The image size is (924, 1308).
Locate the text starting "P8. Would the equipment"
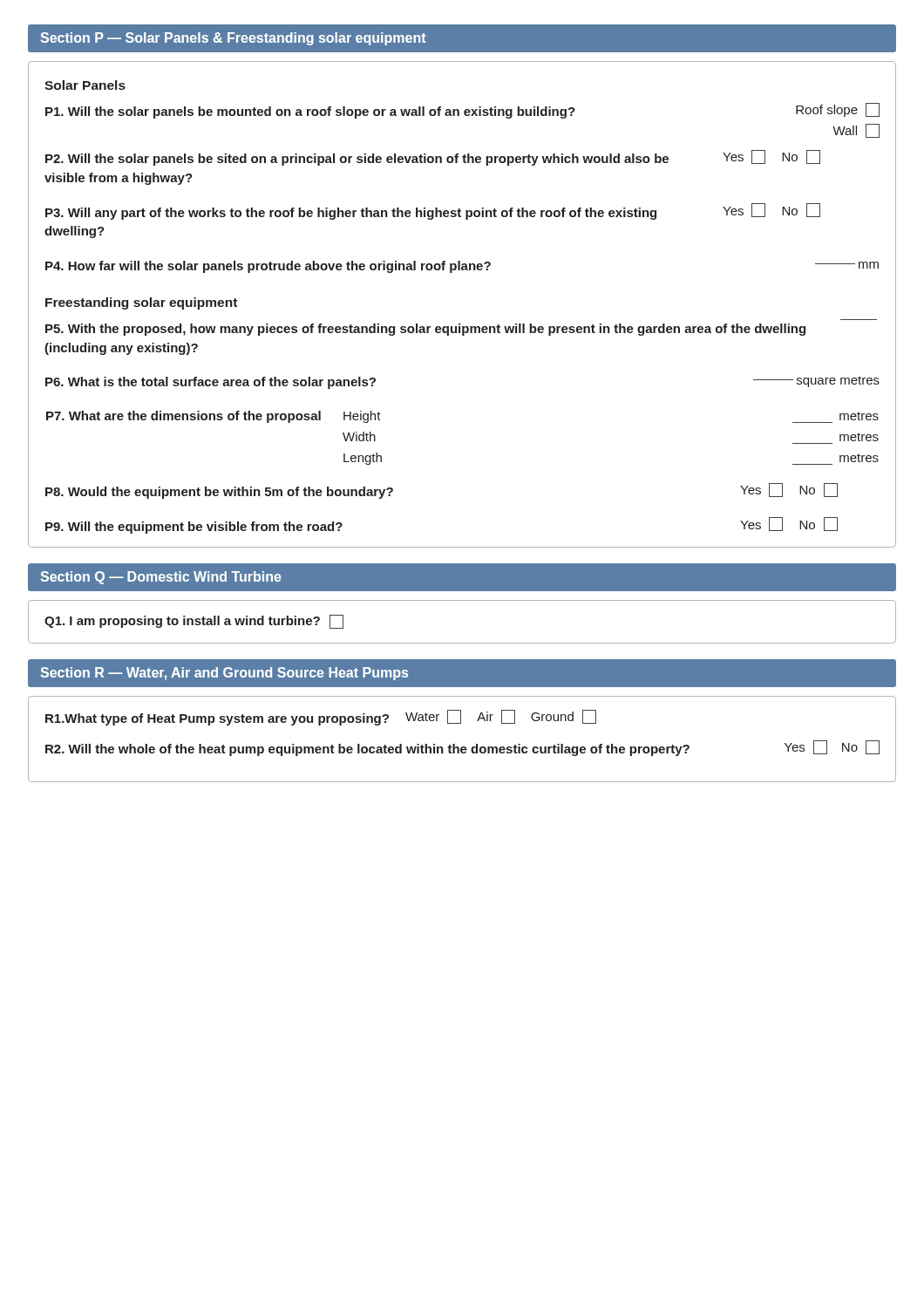[x=216, y=490]
